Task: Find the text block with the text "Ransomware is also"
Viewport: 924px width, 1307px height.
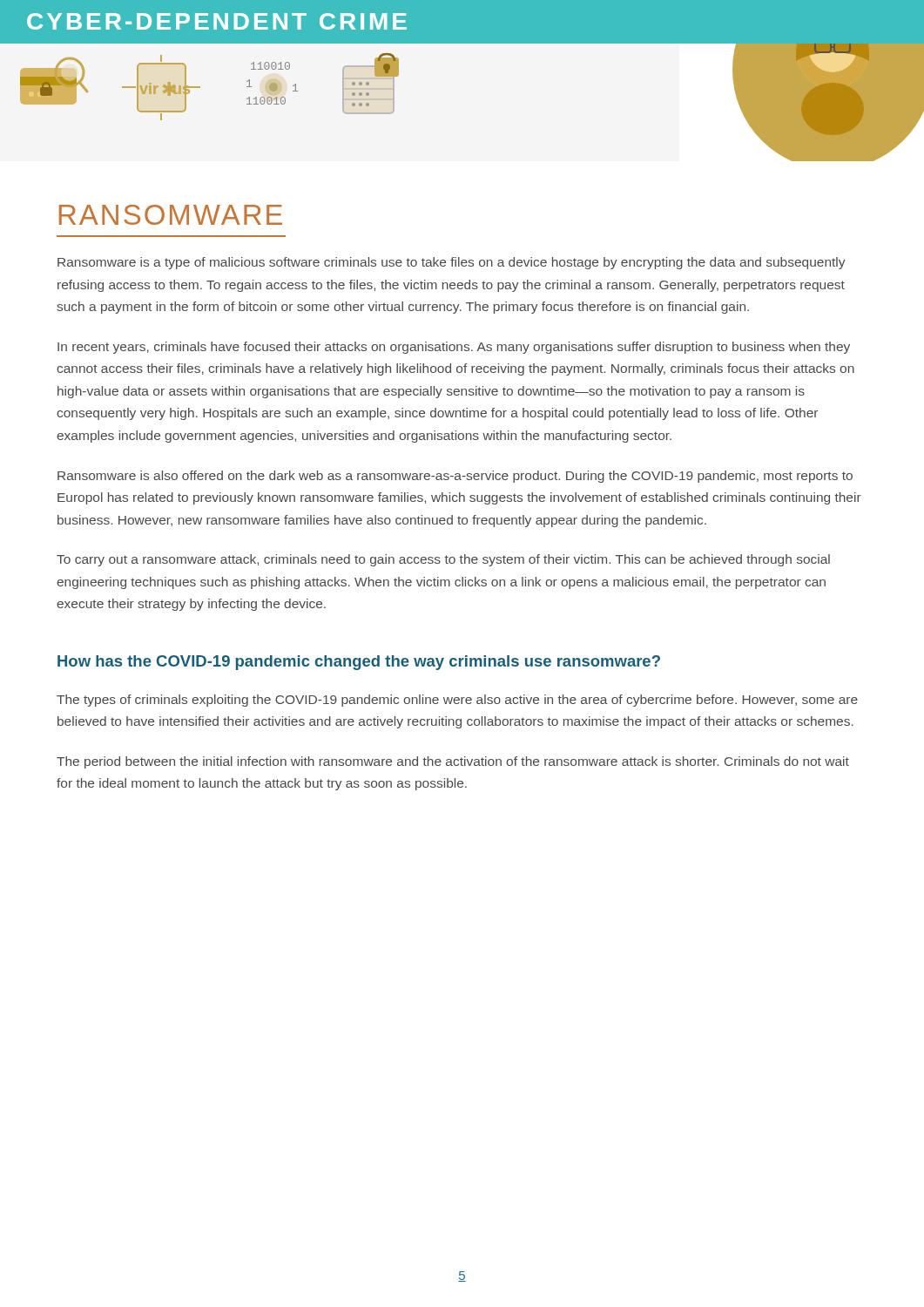Action: 459,497
